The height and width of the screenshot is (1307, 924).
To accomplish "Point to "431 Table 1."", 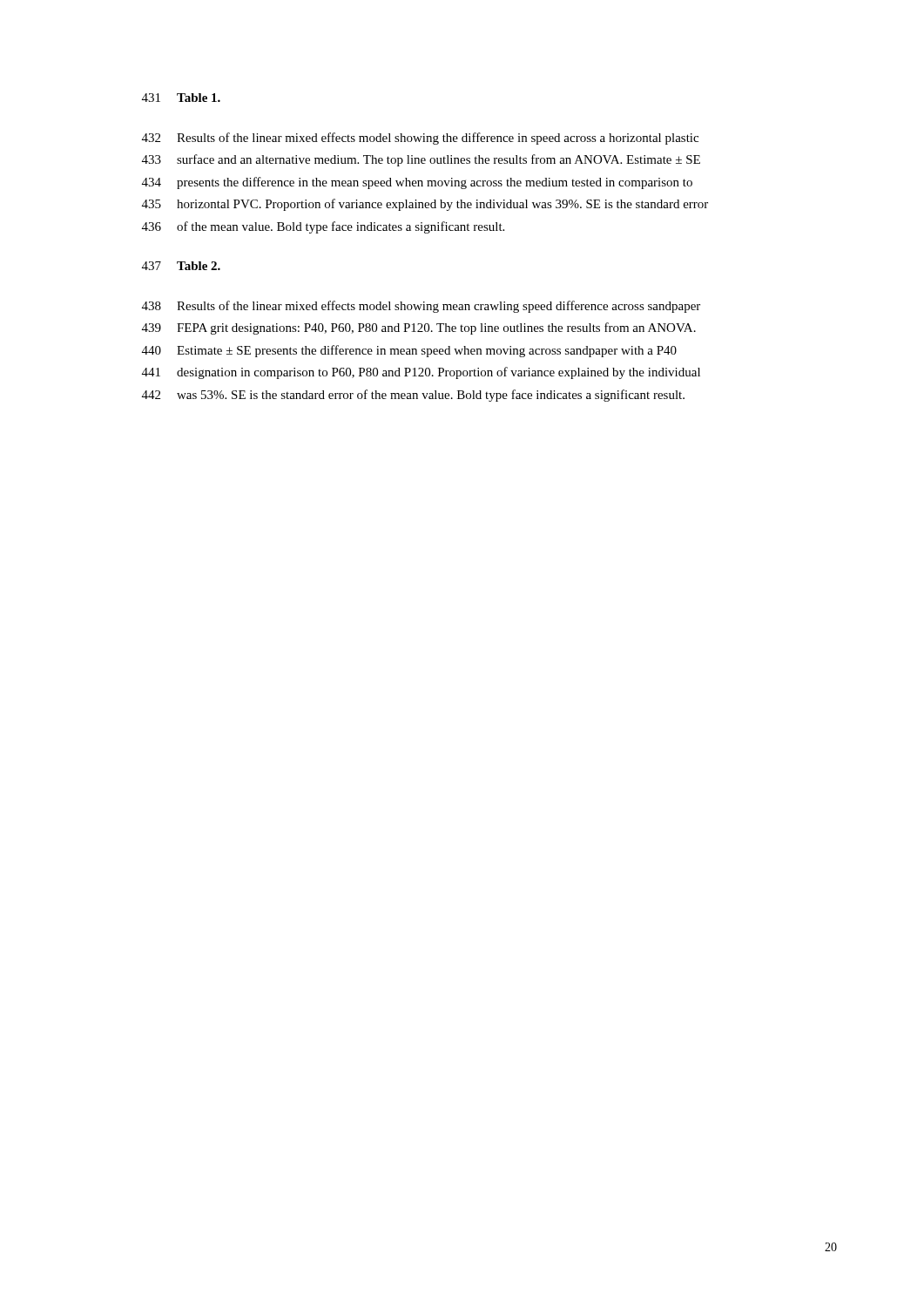I will point(181,98).
